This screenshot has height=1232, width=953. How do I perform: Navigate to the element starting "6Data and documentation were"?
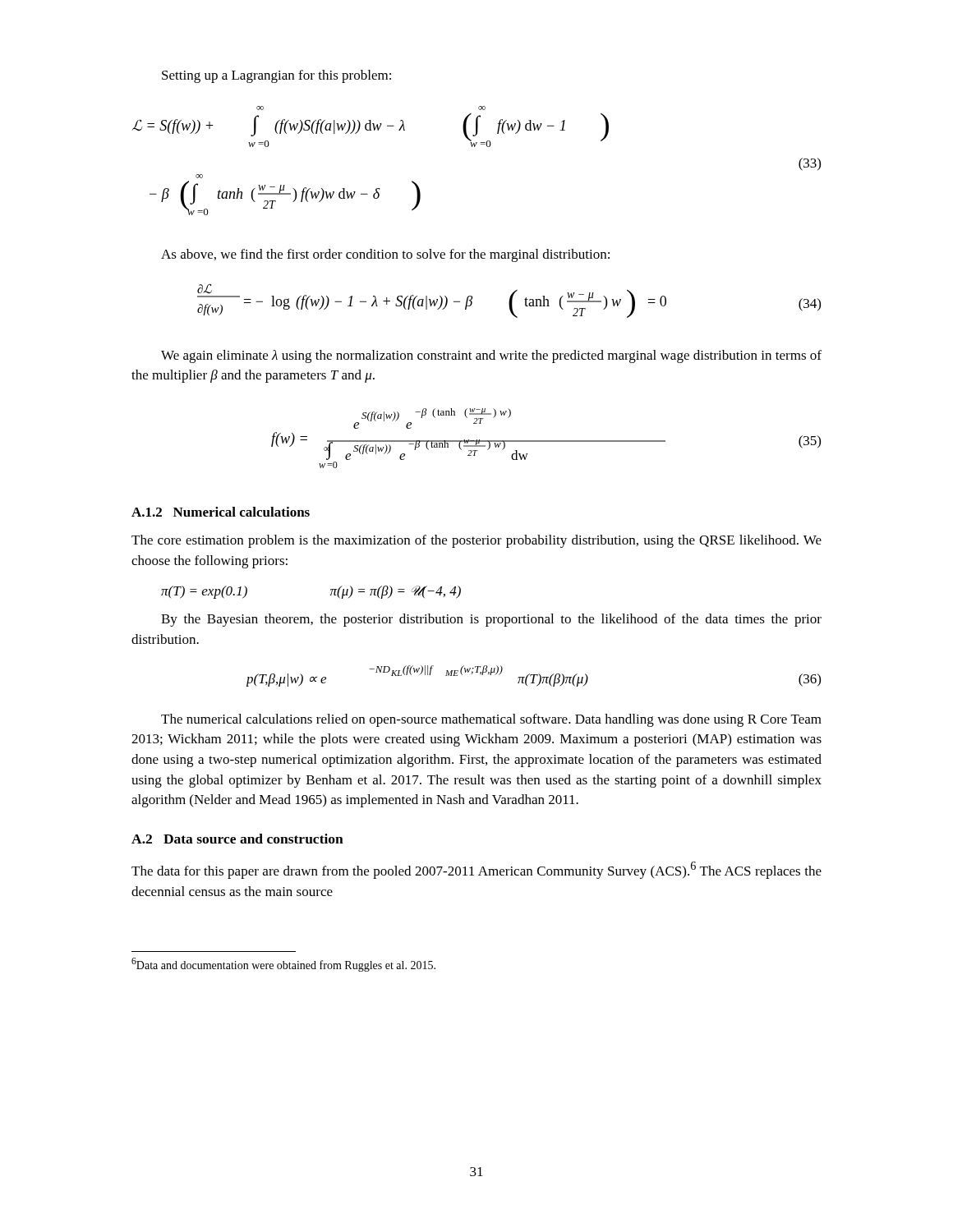pyautogui.click(x=284, y=964)
